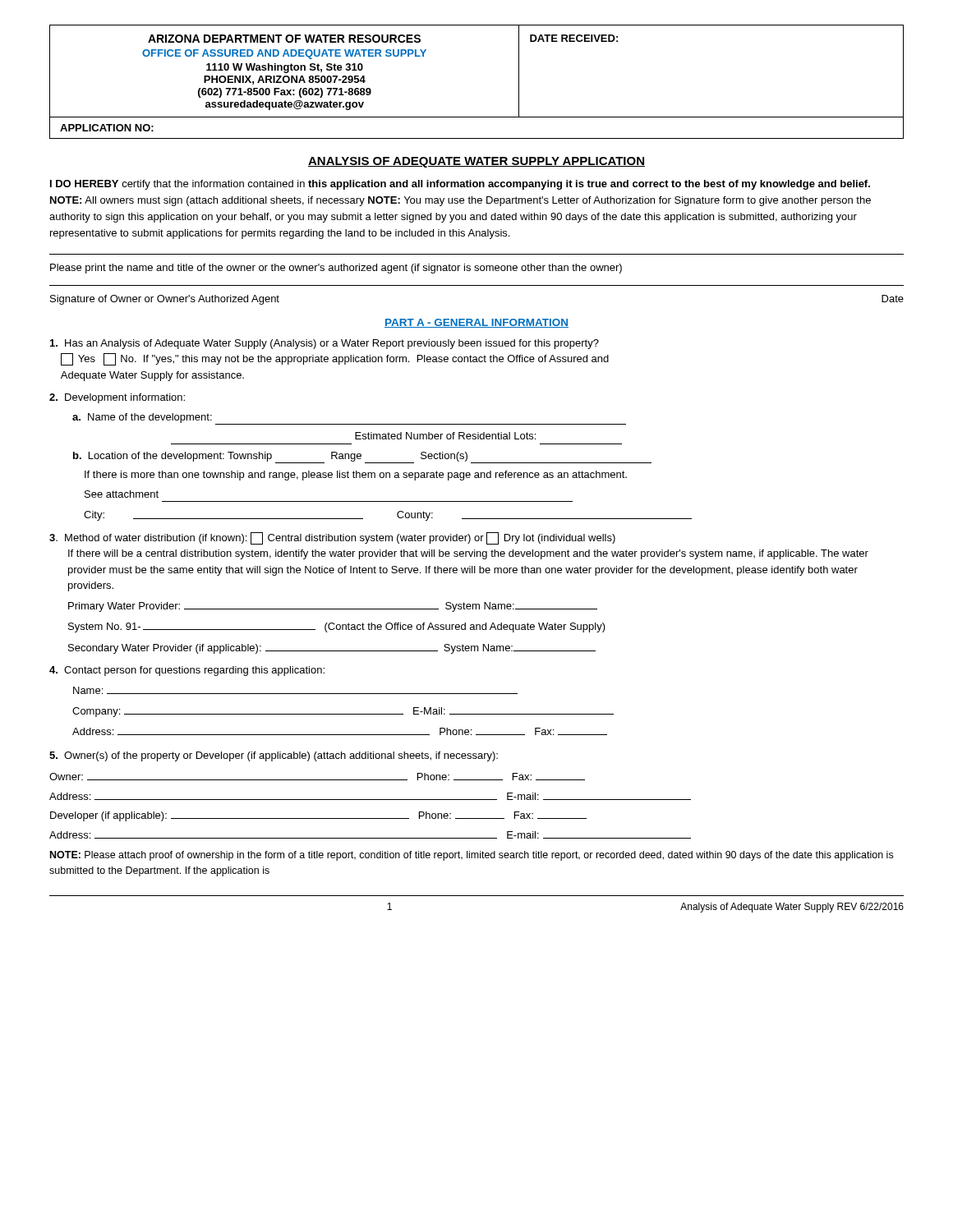Find the block on this page that starts "Please print the name and title"
The width and height of the screenshot is (953, 1232).
(336, 267)
